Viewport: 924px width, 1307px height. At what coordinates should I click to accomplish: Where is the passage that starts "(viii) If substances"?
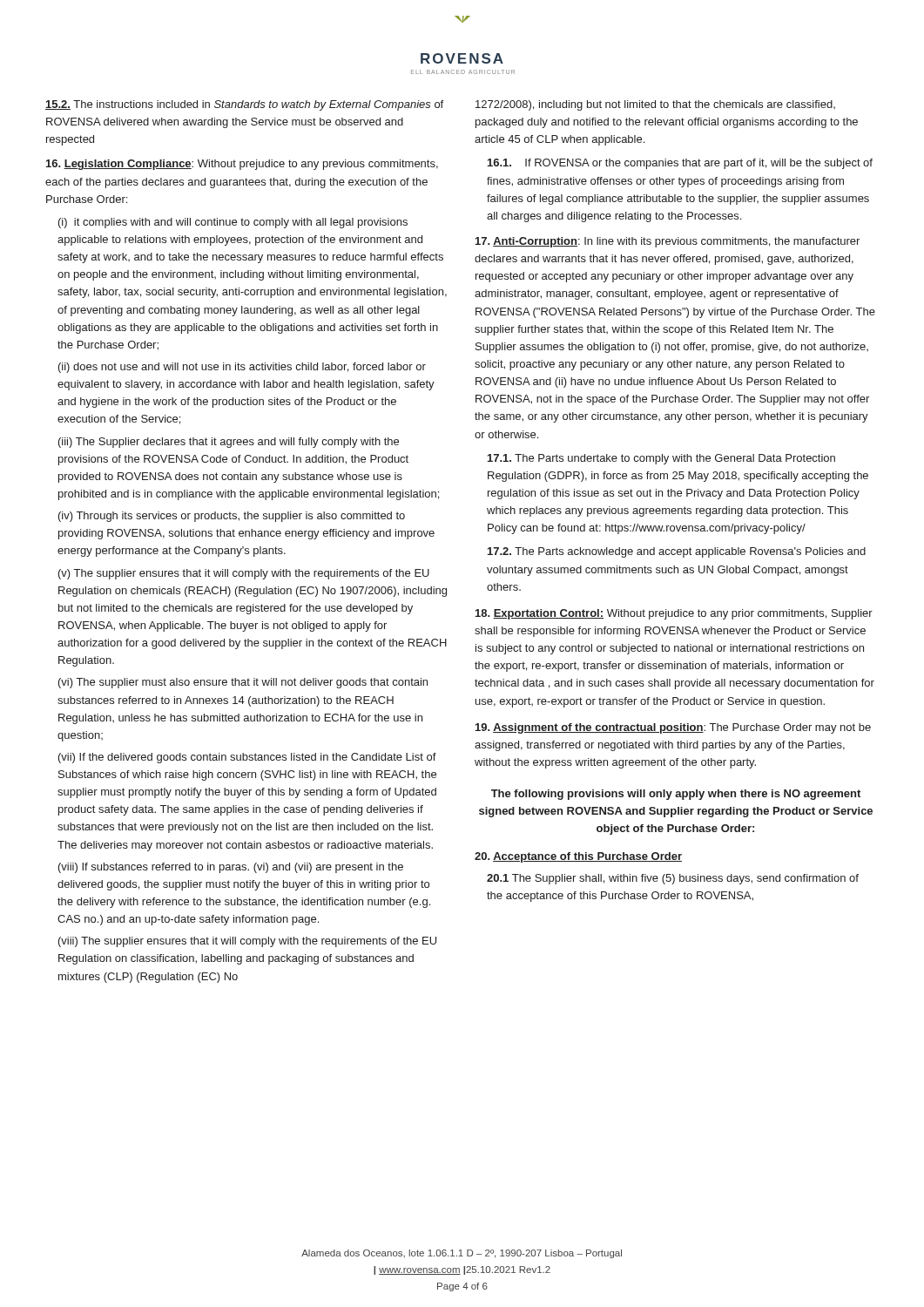[x=244, y=893]
